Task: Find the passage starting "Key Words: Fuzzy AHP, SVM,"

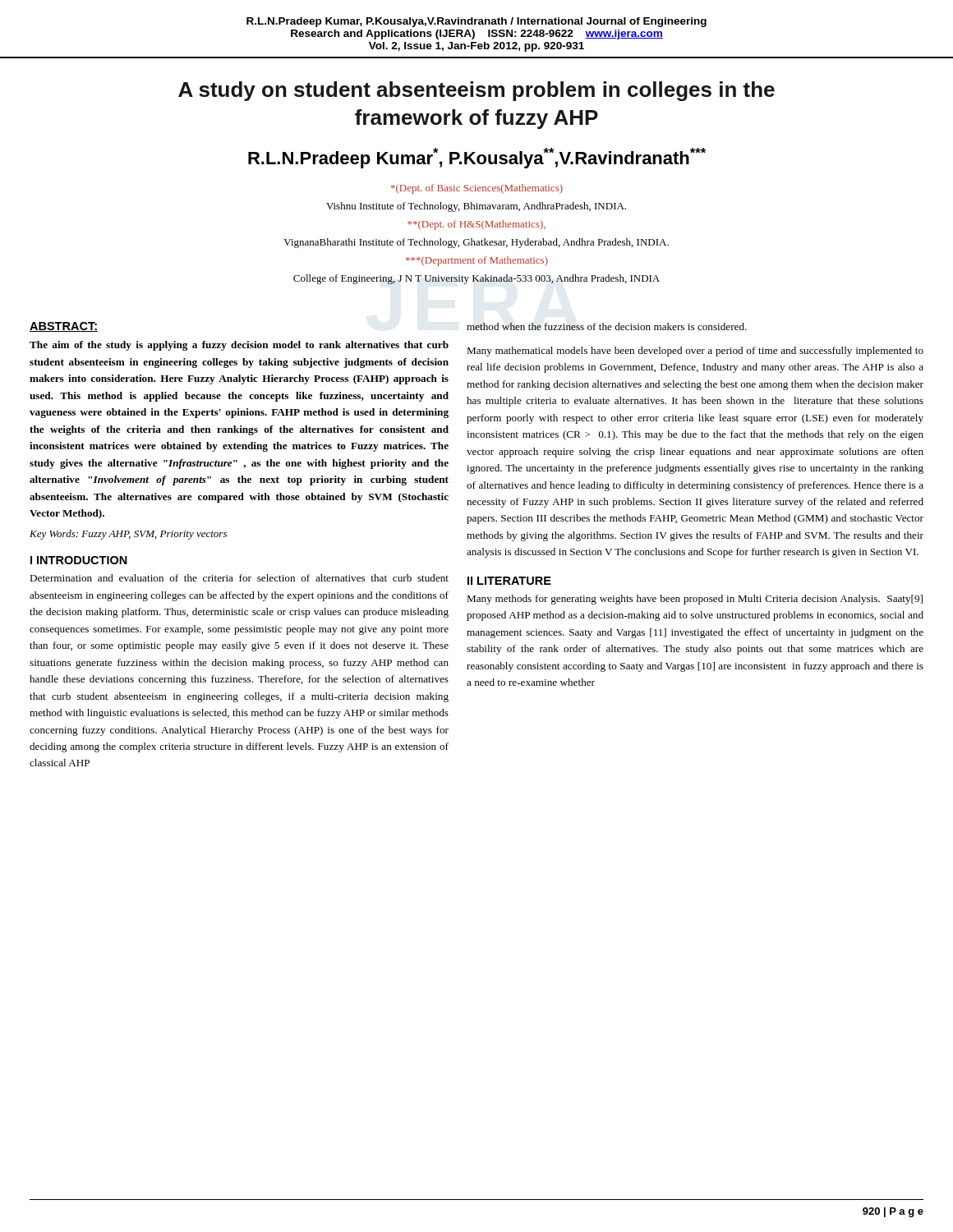Action: coord(128,534)
